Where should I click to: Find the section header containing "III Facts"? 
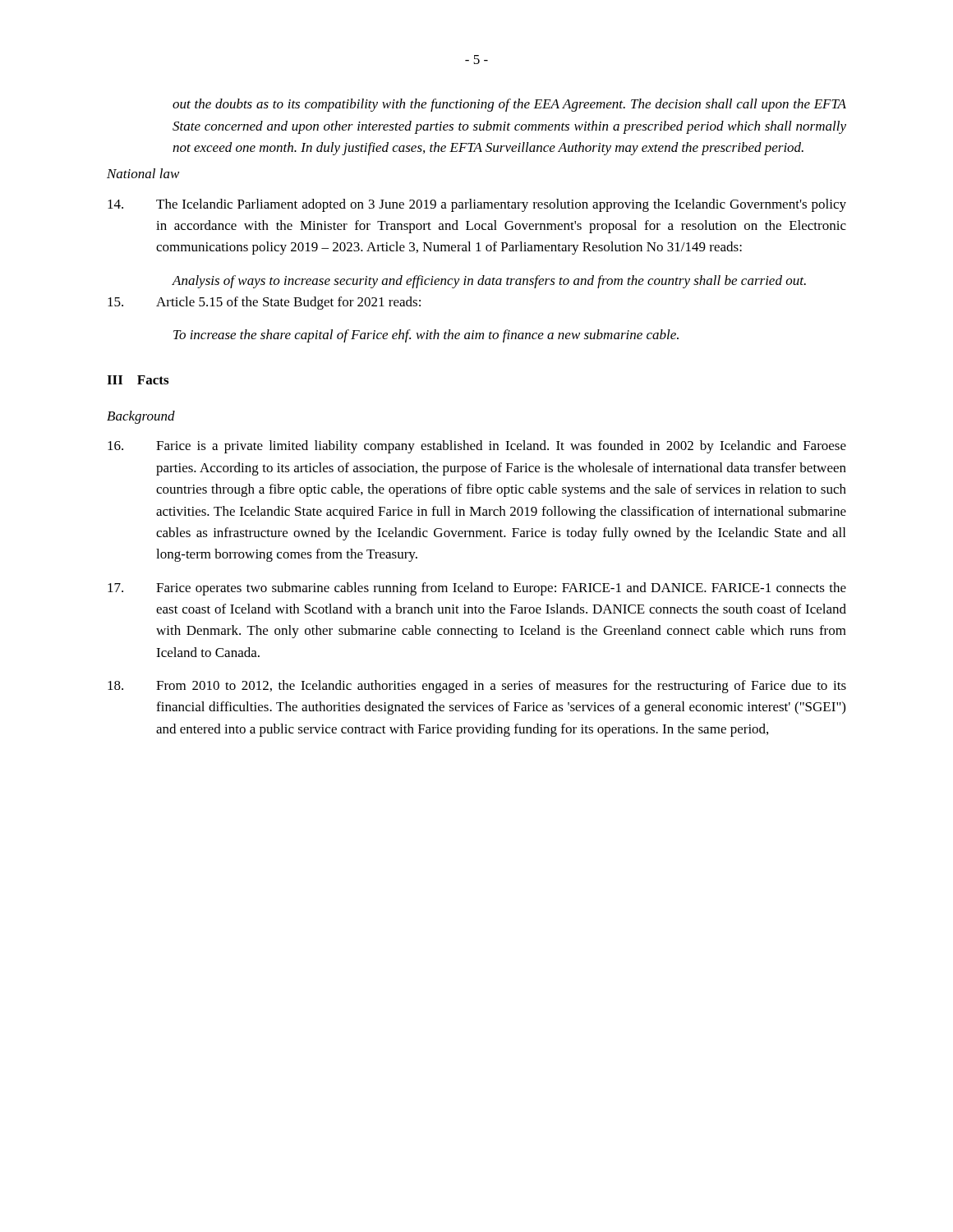click(138, 380)
